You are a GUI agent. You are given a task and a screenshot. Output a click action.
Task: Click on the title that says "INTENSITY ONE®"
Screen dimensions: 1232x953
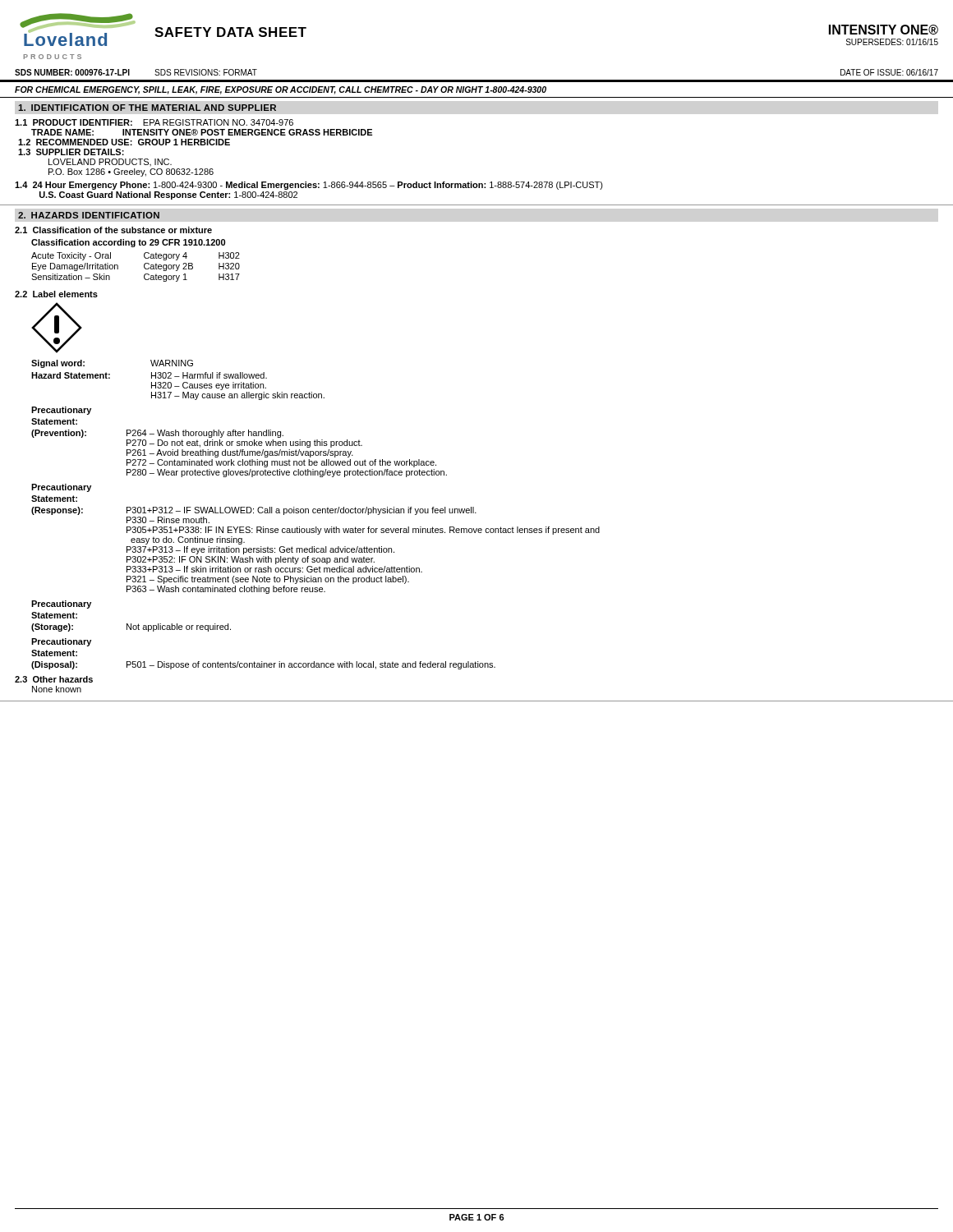tap(883, 30)
